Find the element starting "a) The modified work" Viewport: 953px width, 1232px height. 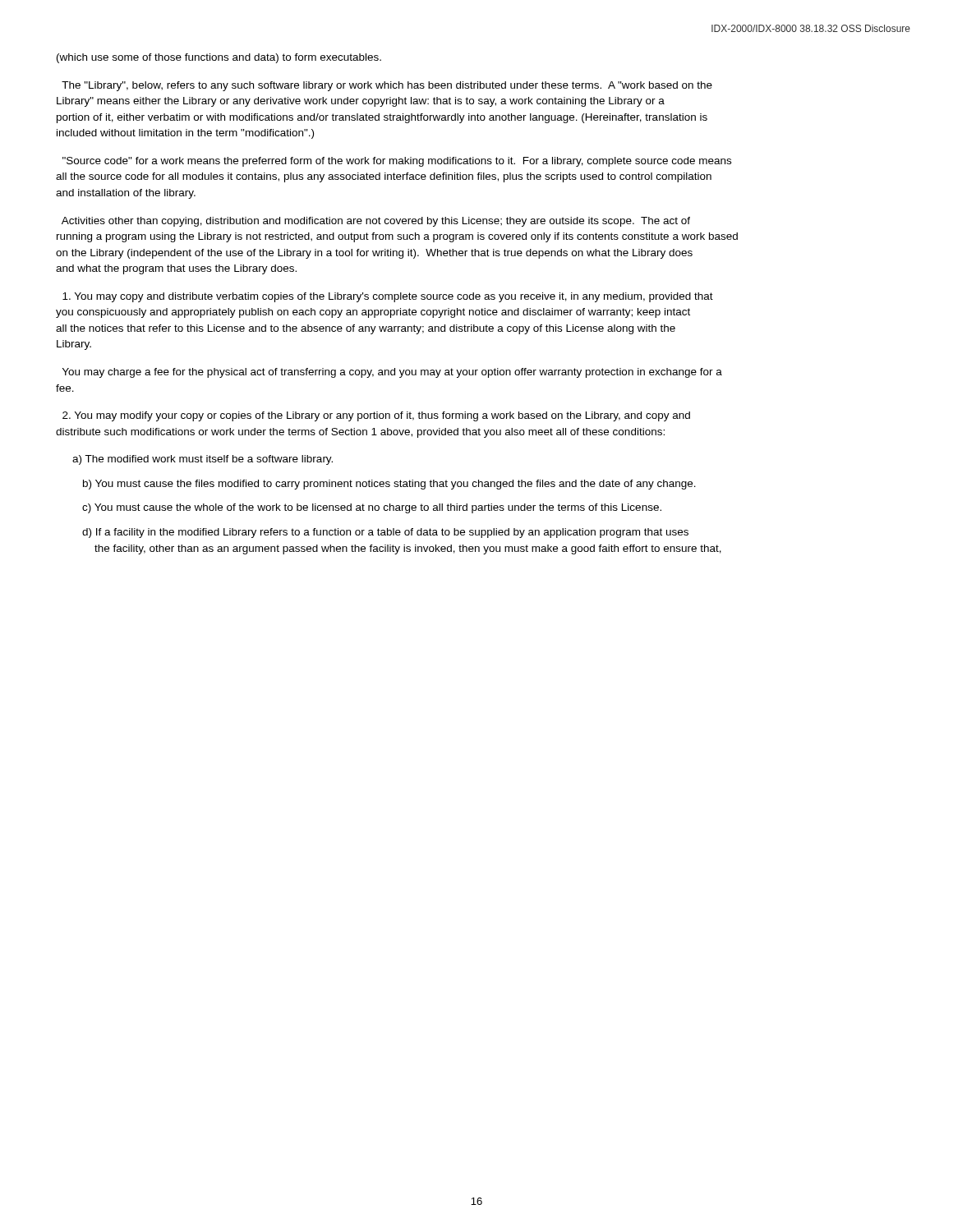tap(203, 459)
